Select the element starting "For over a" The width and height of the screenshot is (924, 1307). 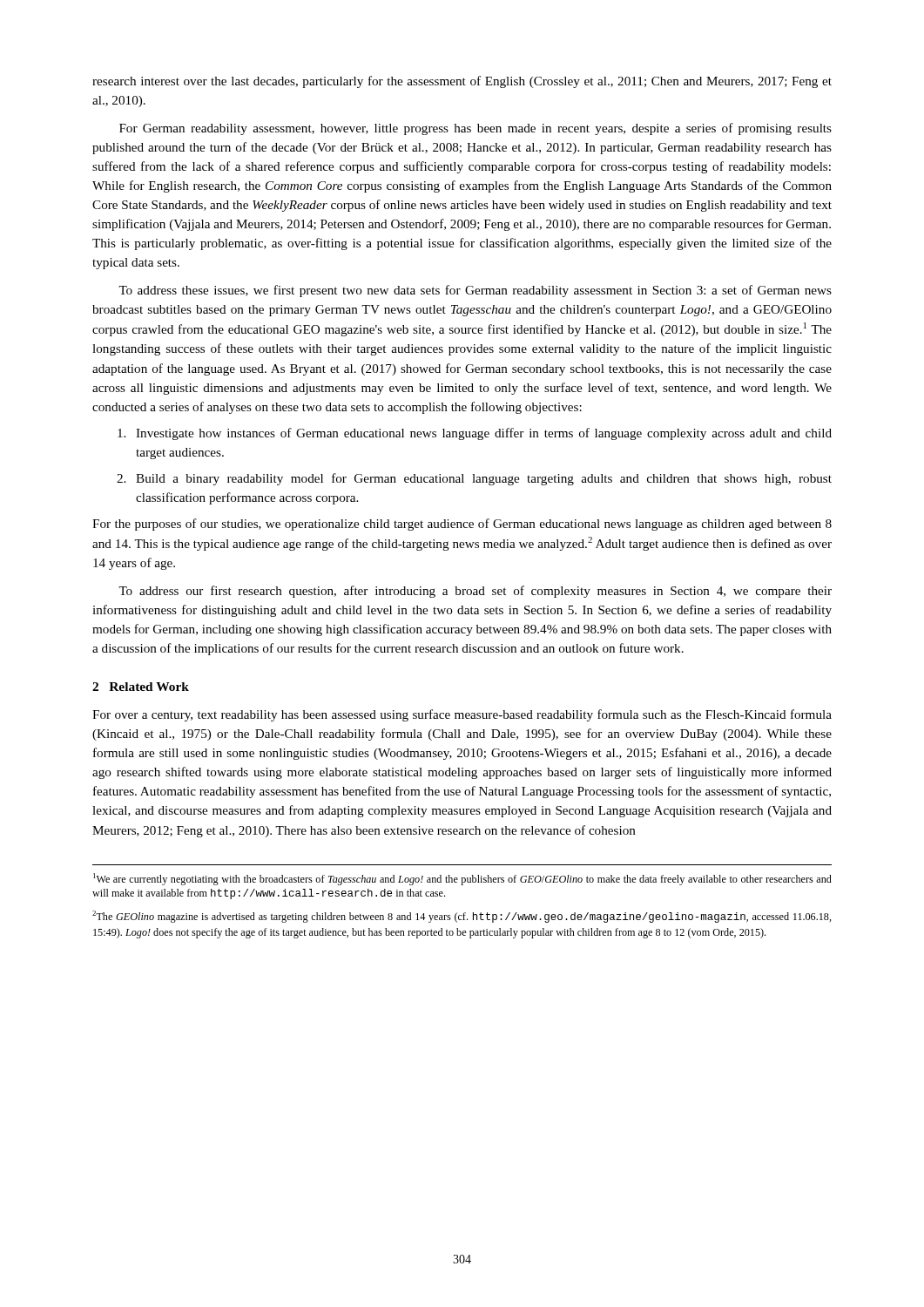click(x=462, y=772)
